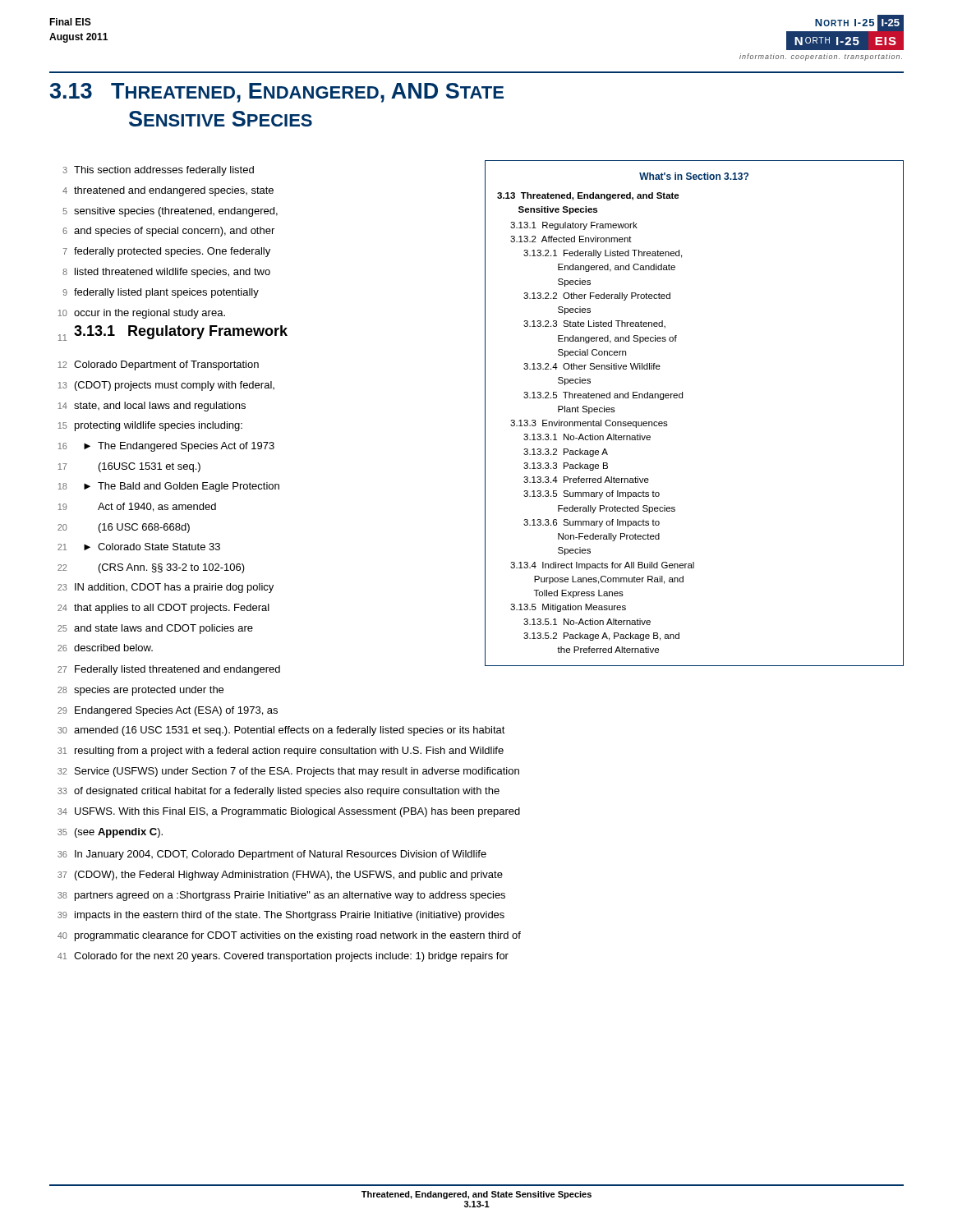Image resolution: width=953 pixels, height=1232 pixels.
Task: Select the section header
Action: tap(267, 331)
